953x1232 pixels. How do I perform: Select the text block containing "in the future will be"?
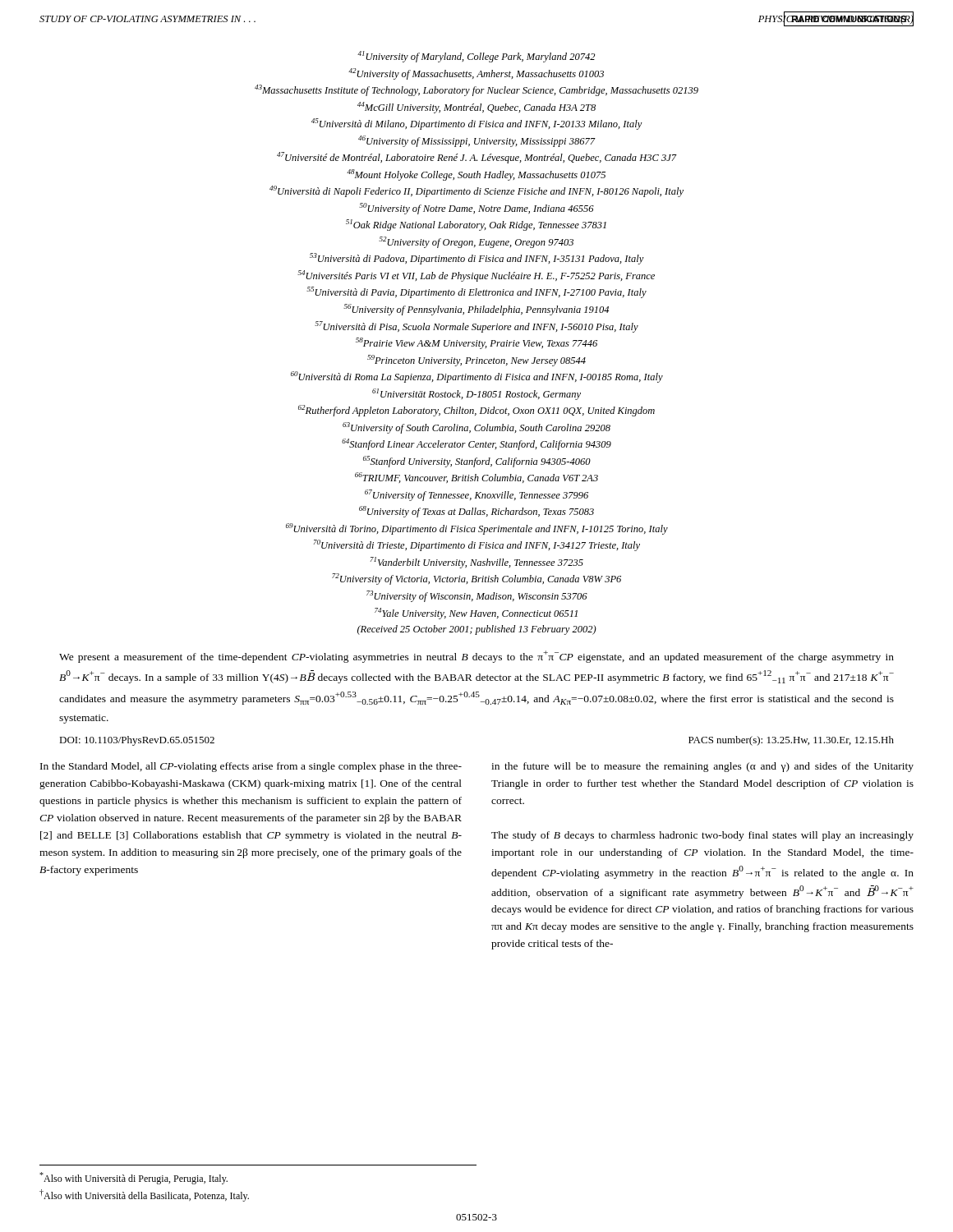click(702, 855)
